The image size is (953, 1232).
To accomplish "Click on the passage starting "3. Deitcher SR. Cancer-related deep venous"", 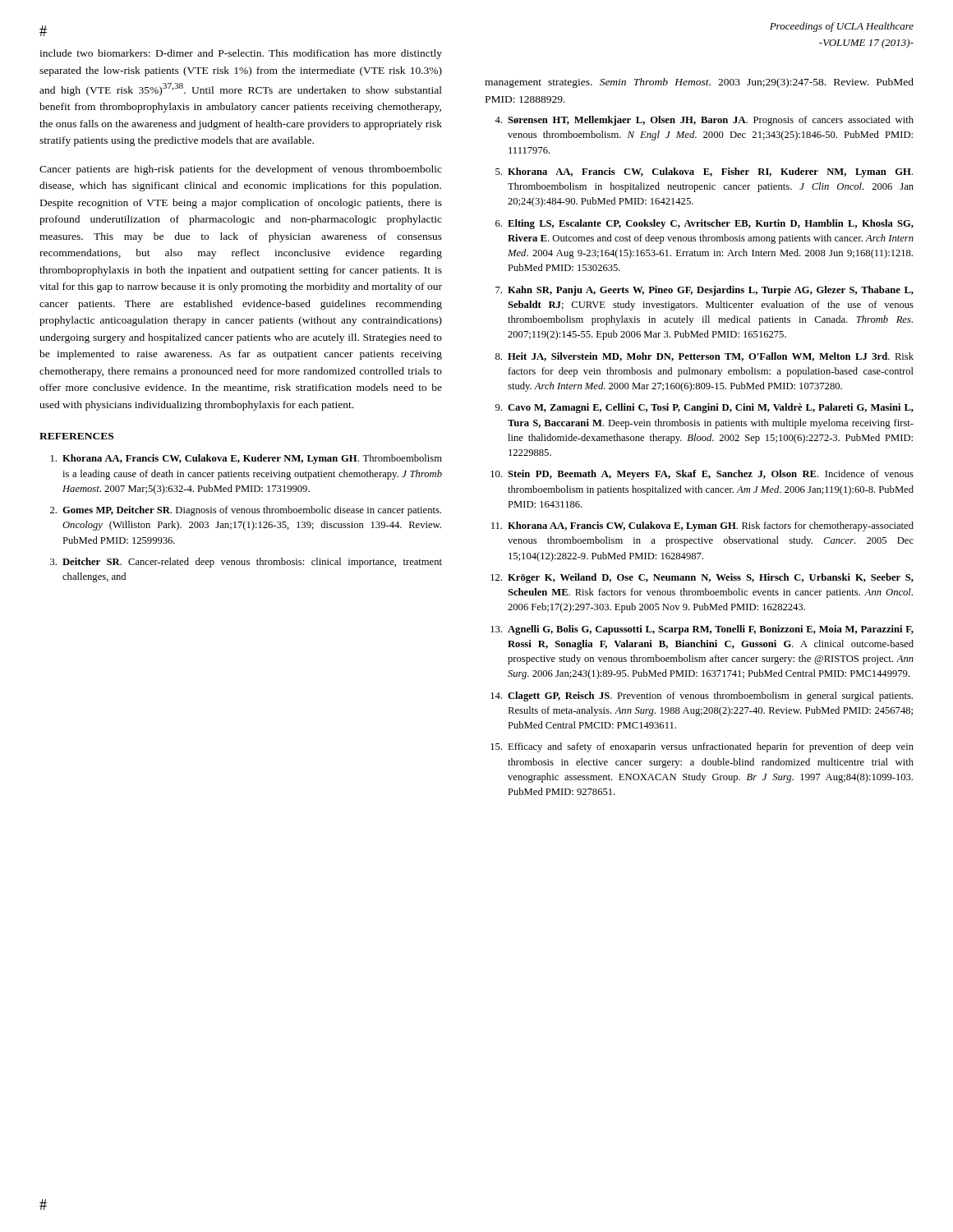I will (241, 569).
